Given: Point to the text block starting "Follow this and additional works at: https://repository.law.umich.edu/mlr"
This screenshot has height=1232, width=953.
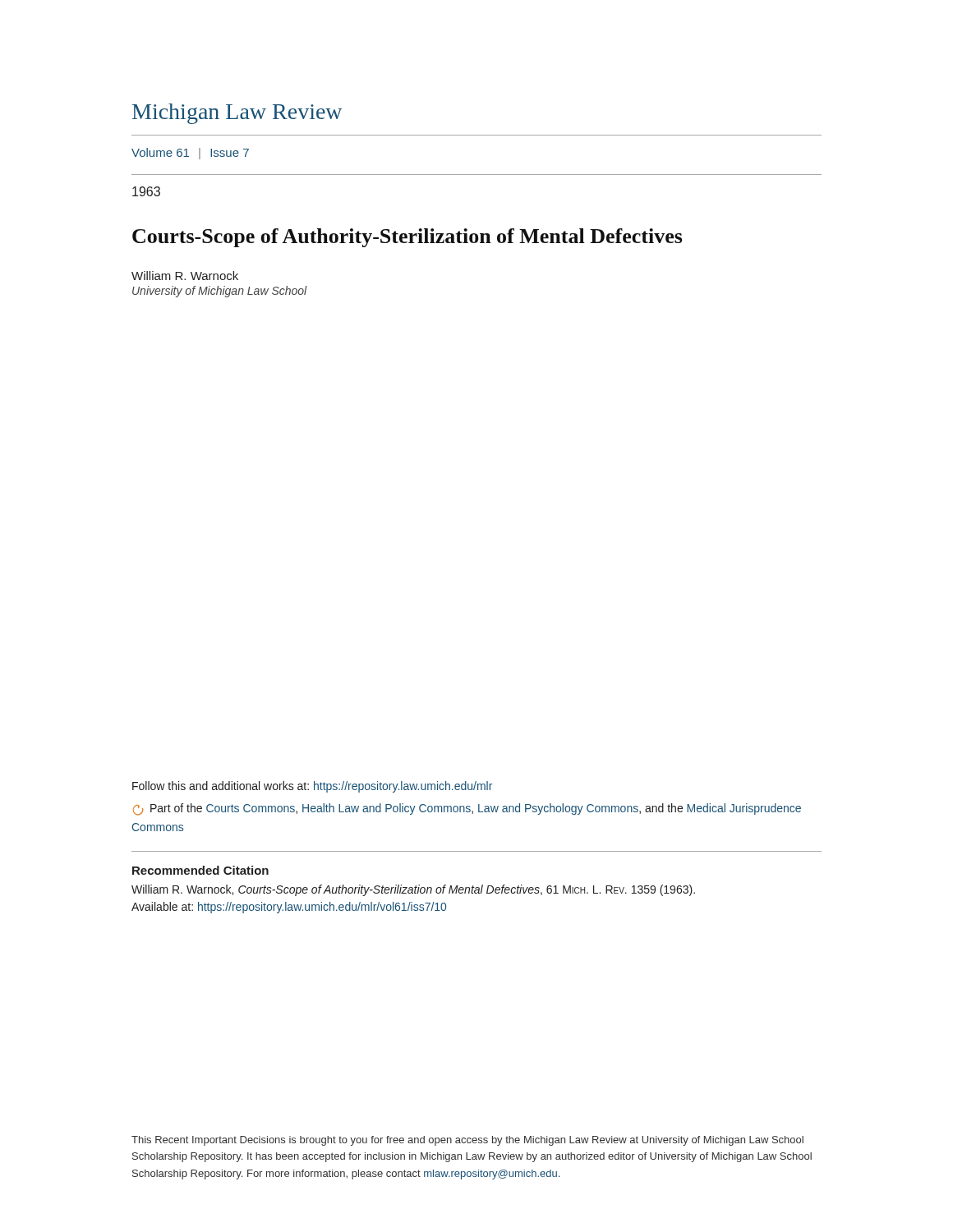Looking at the screenshot, I should 312,786.
